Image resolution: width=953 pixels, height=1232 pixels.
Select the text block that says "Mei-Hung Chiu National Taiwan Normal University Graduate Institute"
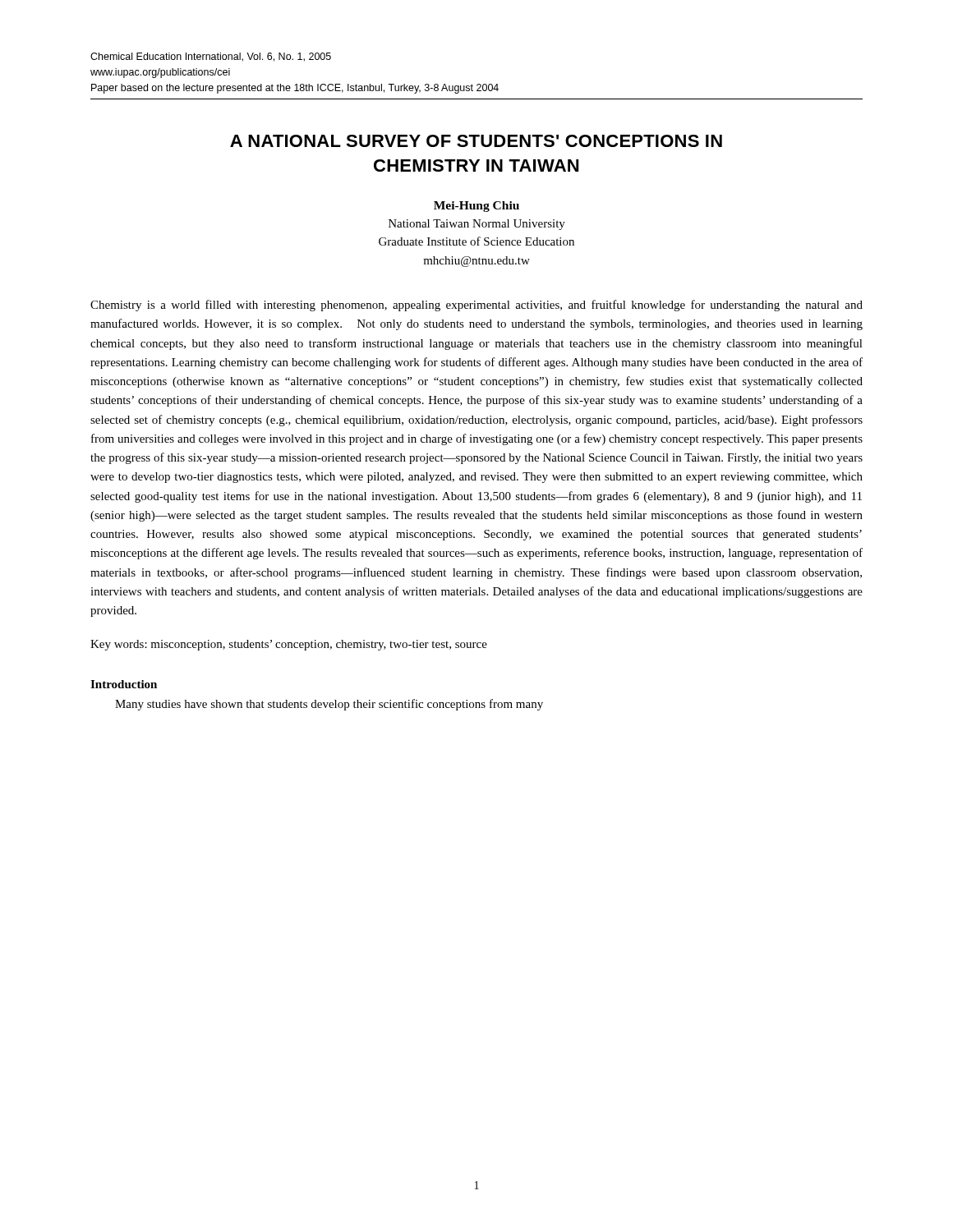pos(476,234)
